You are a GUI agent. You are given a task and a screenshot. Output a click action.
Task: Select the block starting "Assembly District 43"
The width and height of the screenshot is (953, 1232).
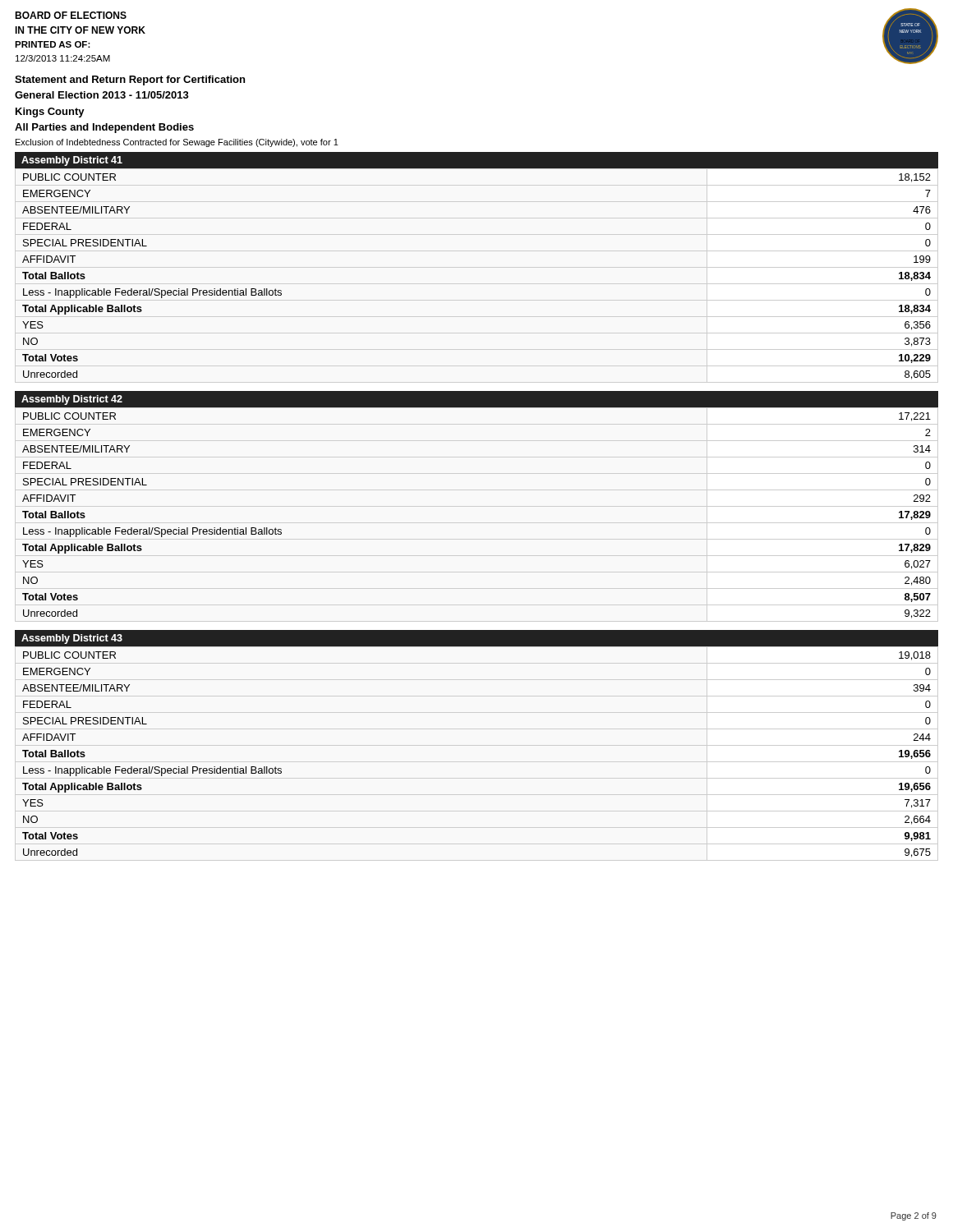click(72, 638)
